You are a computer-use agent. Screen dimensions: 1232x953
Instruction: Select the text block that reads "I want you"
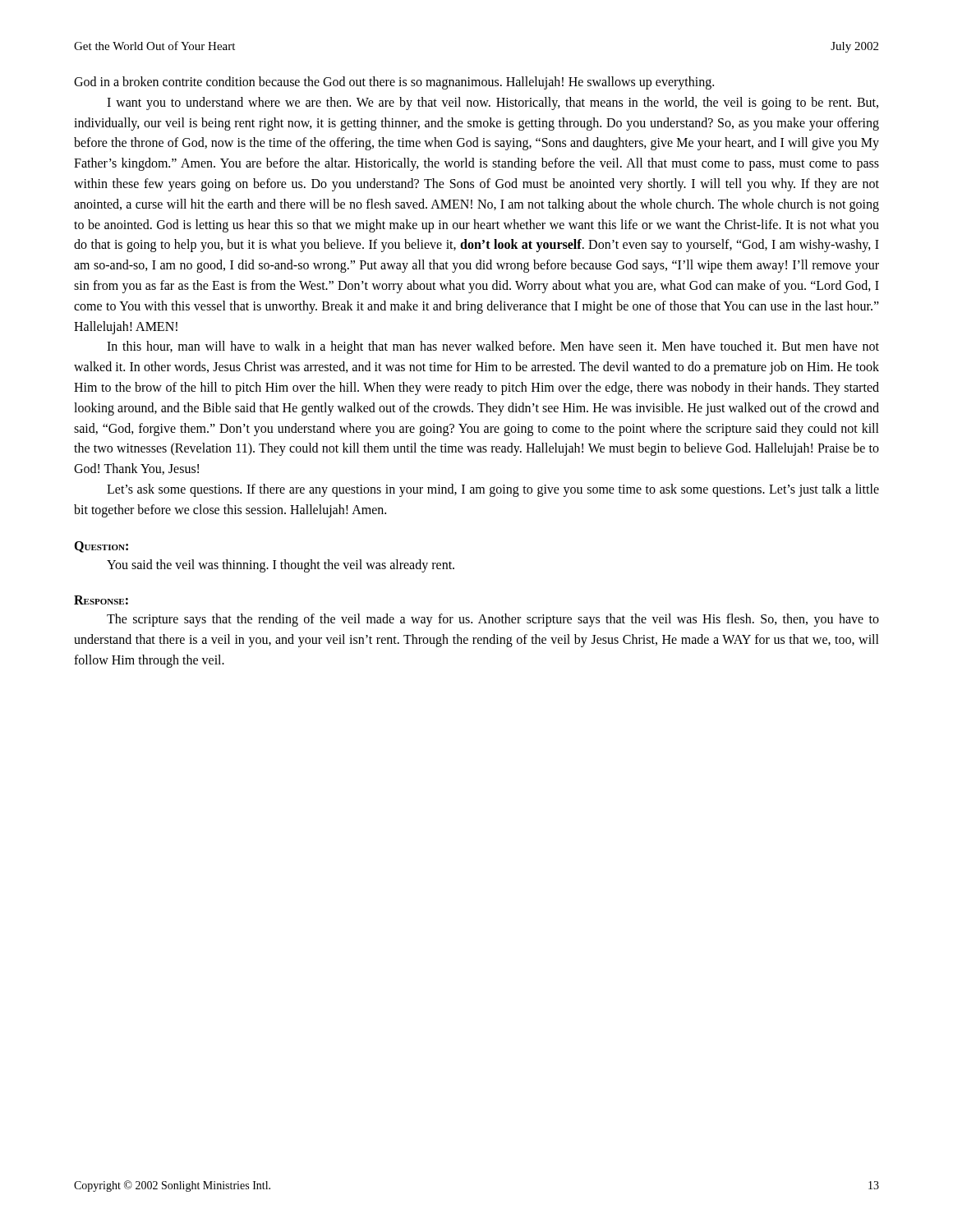coord(476,215)
